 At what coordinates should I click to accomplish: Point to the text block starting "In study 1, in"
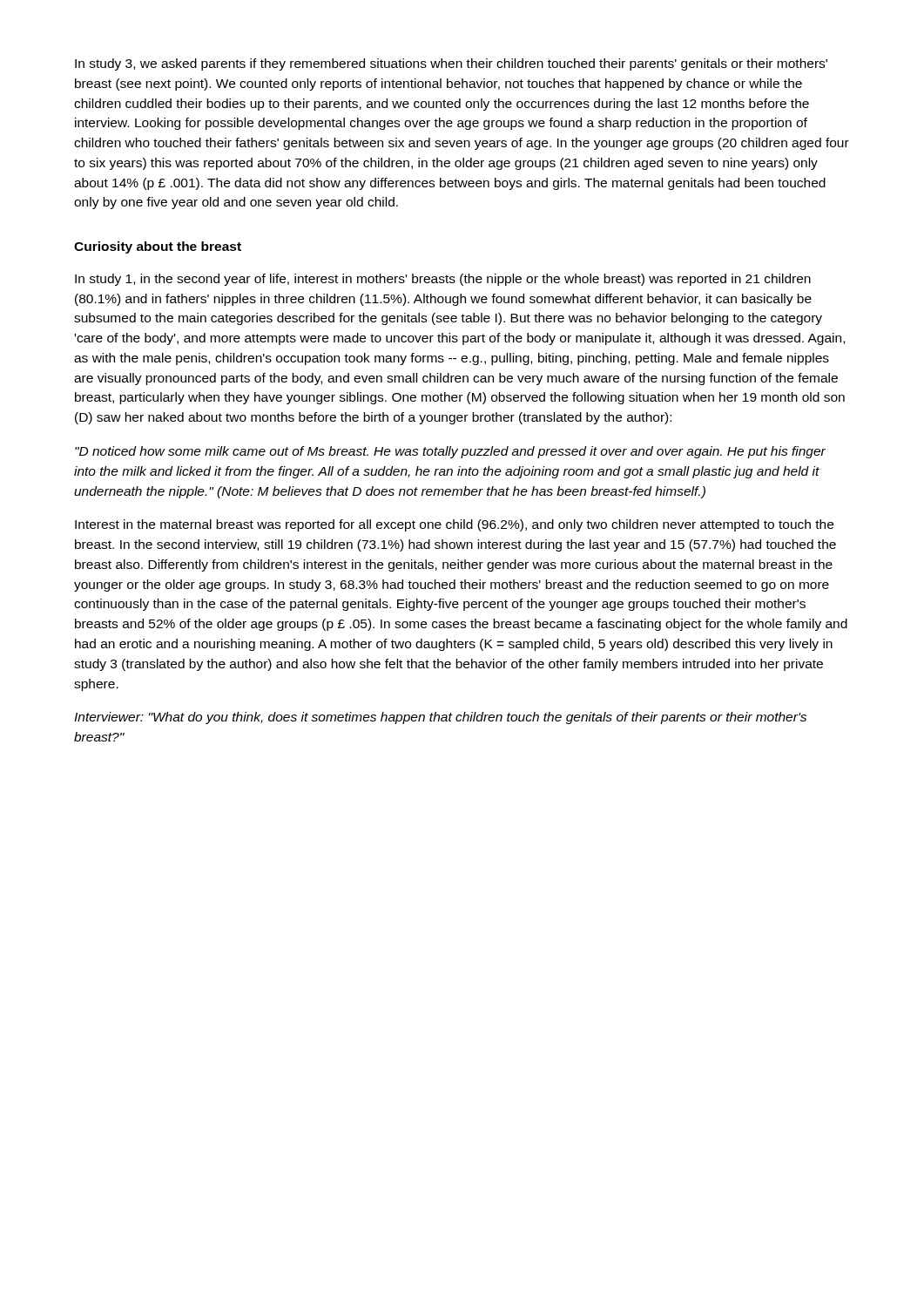point(460,348)
